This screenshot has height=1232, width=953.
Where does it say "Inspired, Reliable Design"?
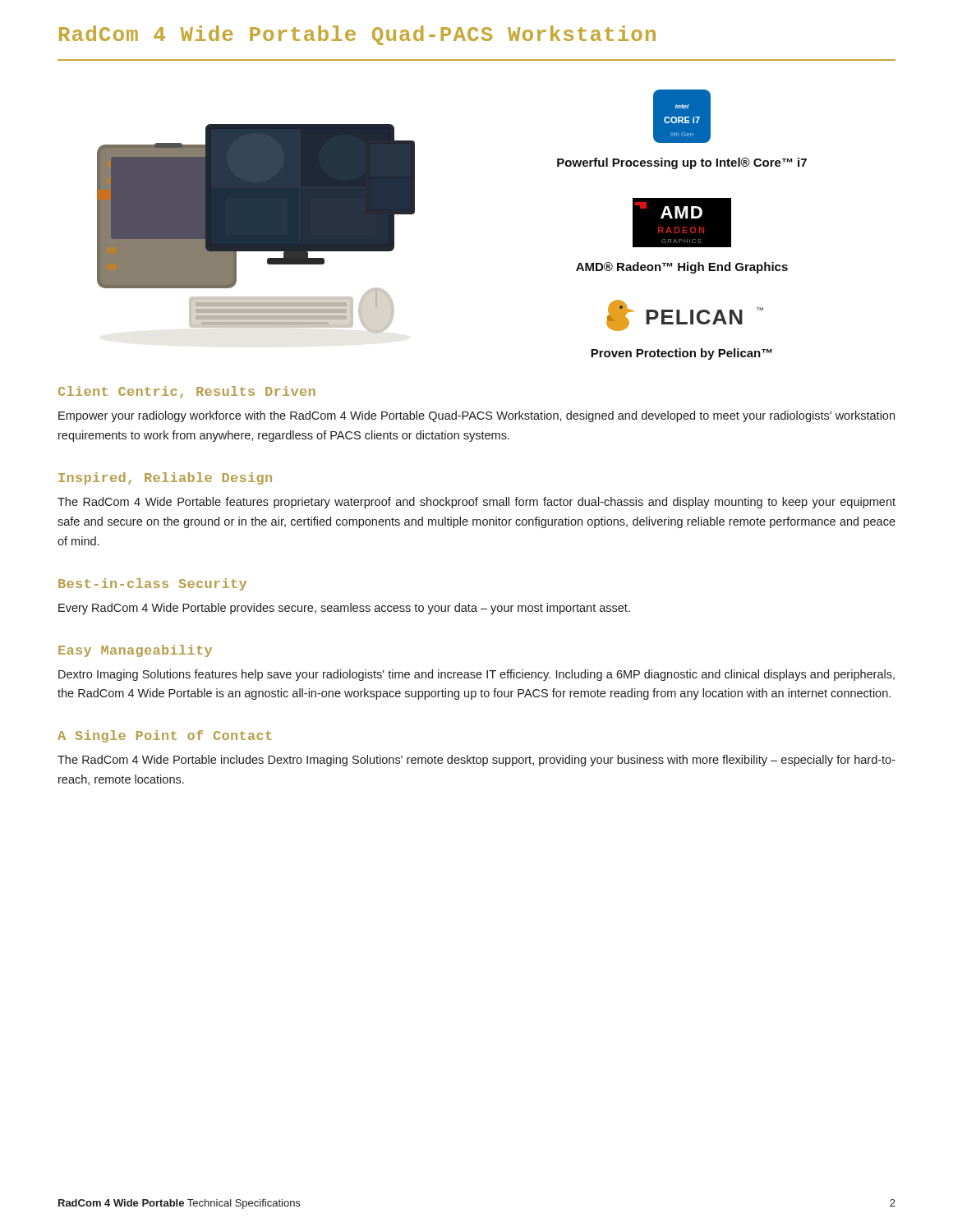pyautogui.click(x=165, y=478)
